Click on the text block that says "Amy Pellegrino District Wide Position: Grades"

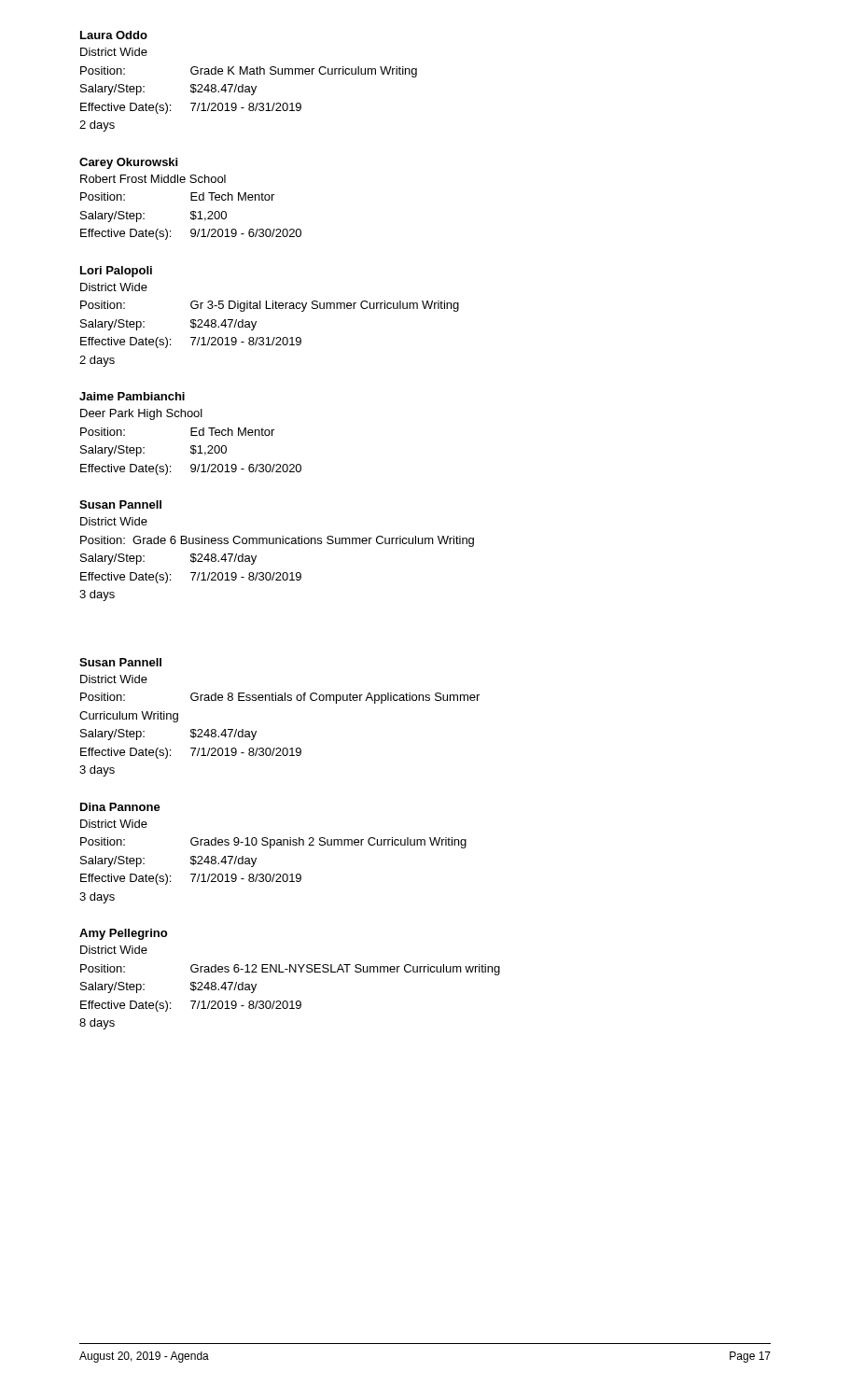(x=425, y=979)
